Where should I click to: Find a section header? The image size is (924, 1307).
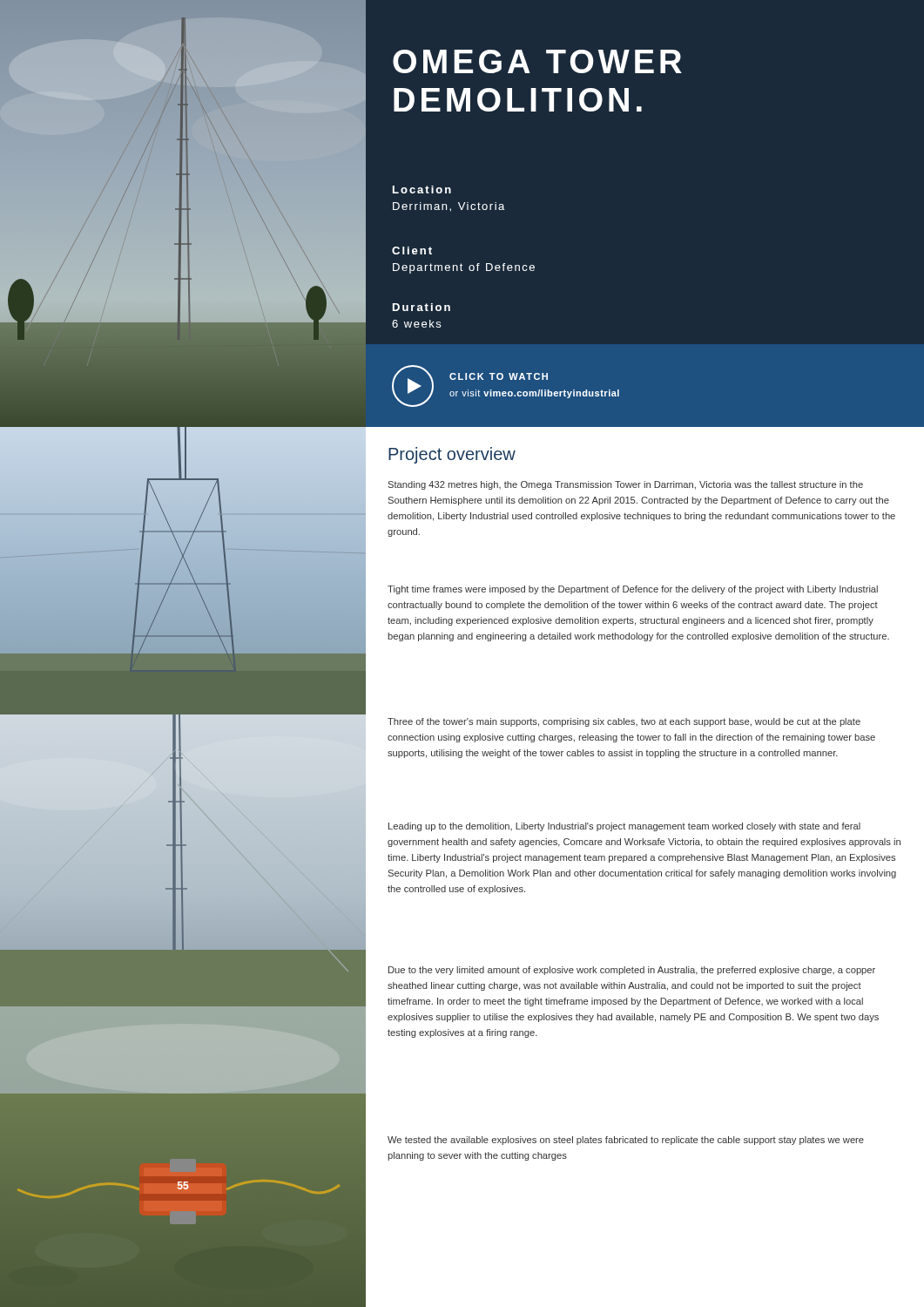[x=451, y=454]
